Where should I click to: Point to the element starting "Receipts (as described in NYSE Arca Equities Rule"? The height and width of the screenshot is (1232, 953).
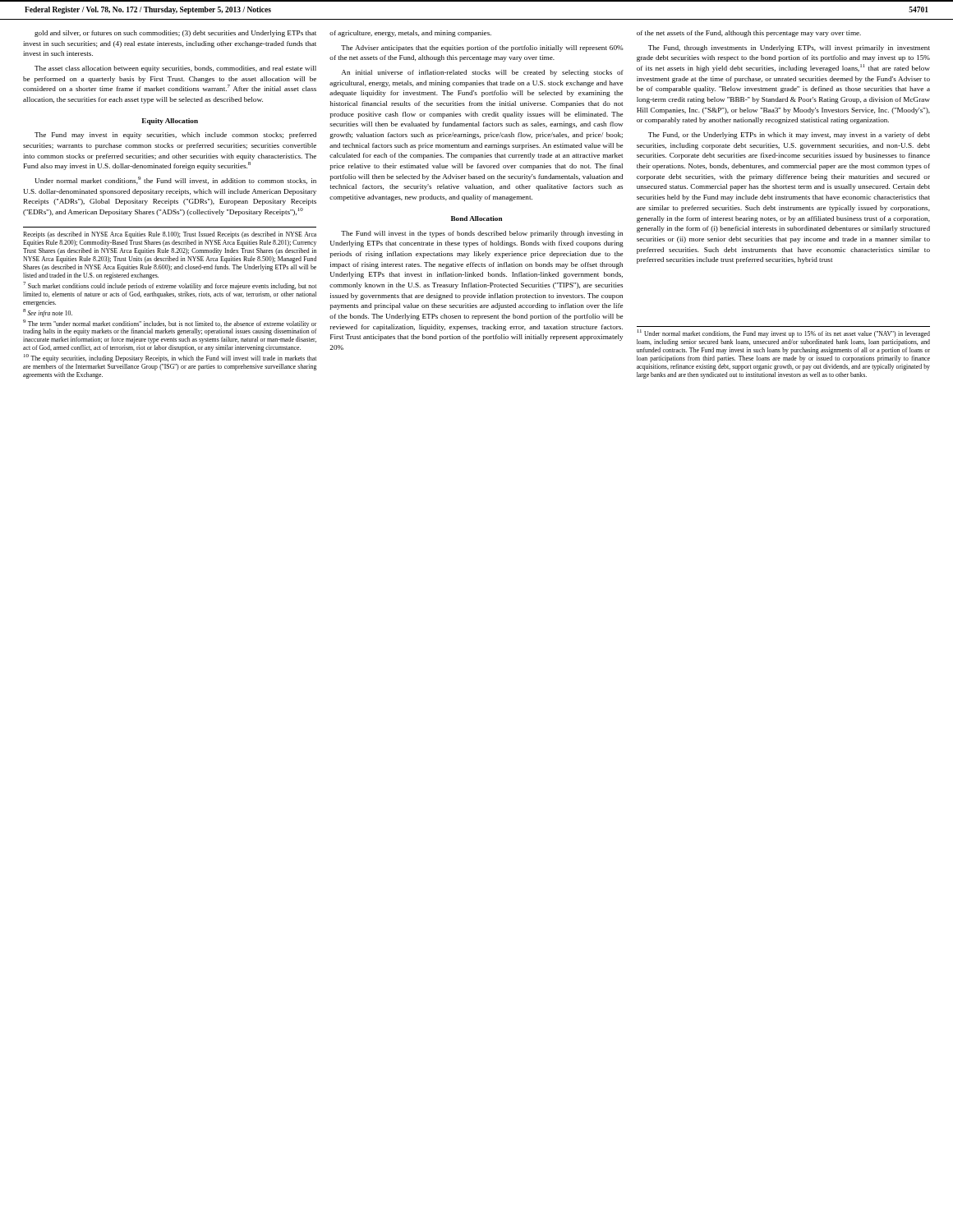tap(170, 305)
